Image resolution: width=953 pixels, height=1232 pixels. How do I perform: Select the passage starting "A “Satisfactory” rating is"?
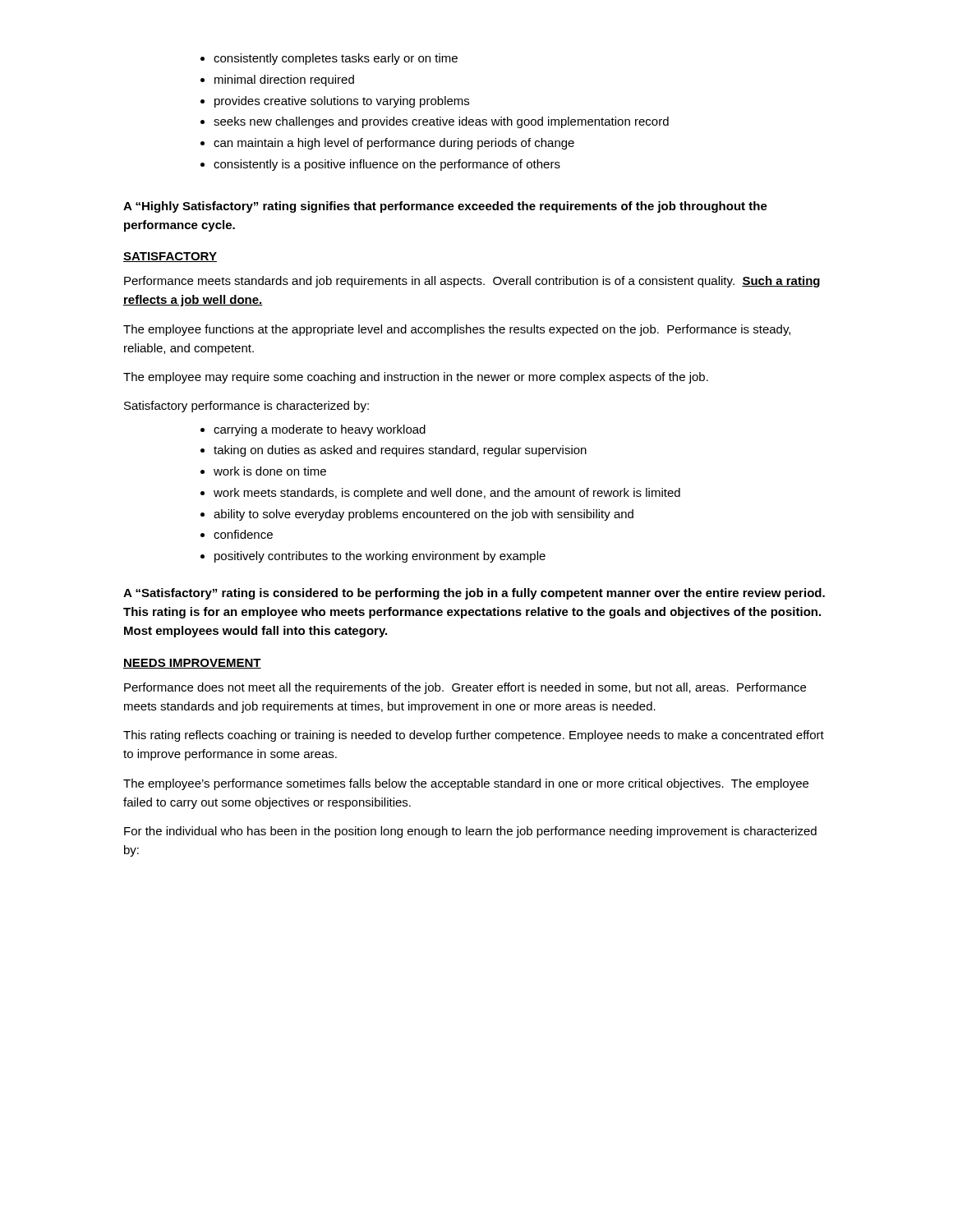point(476,612)
